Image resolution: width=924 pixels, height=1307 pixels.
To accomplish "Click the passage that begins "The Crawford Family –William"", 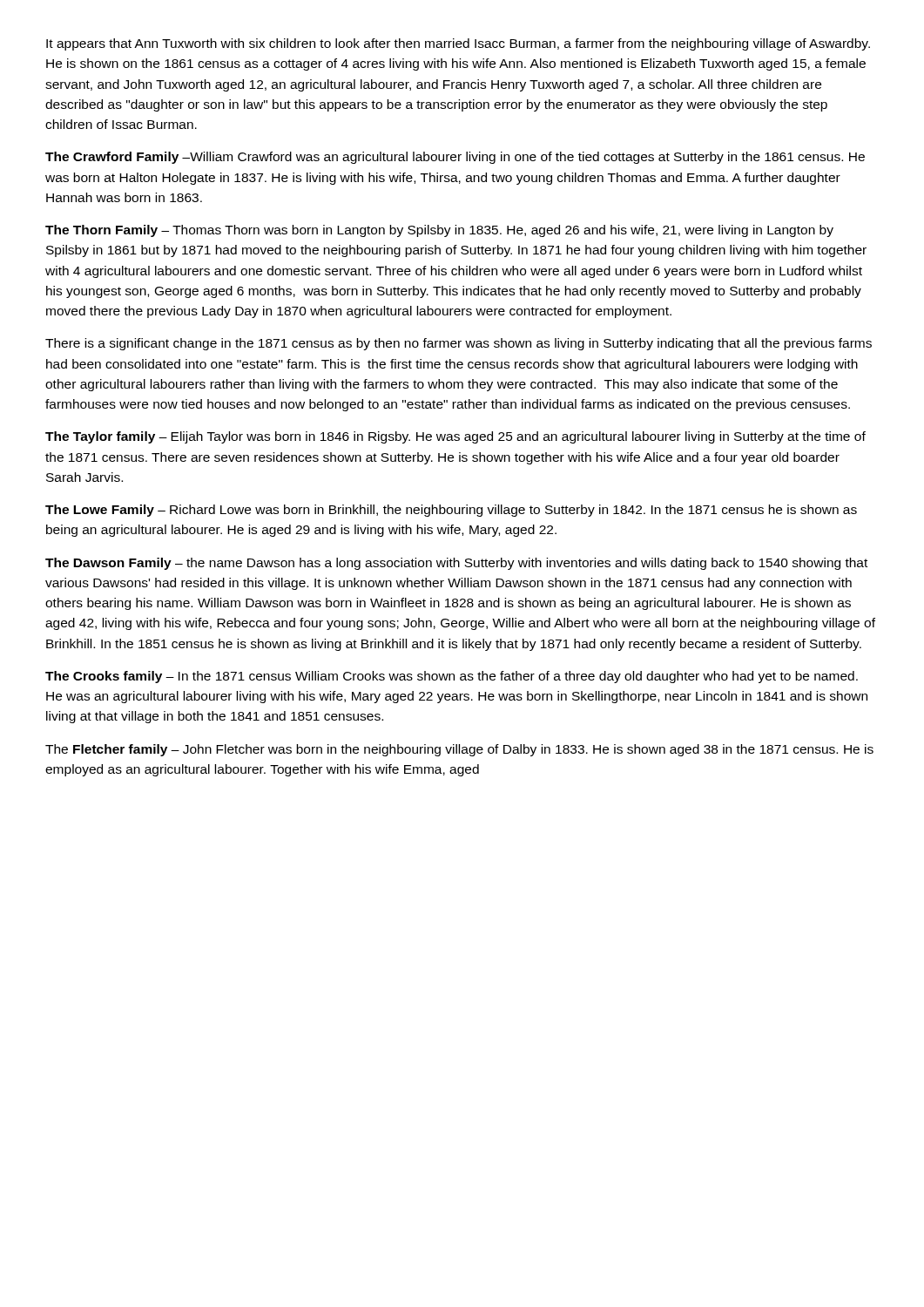I will 455,177.
